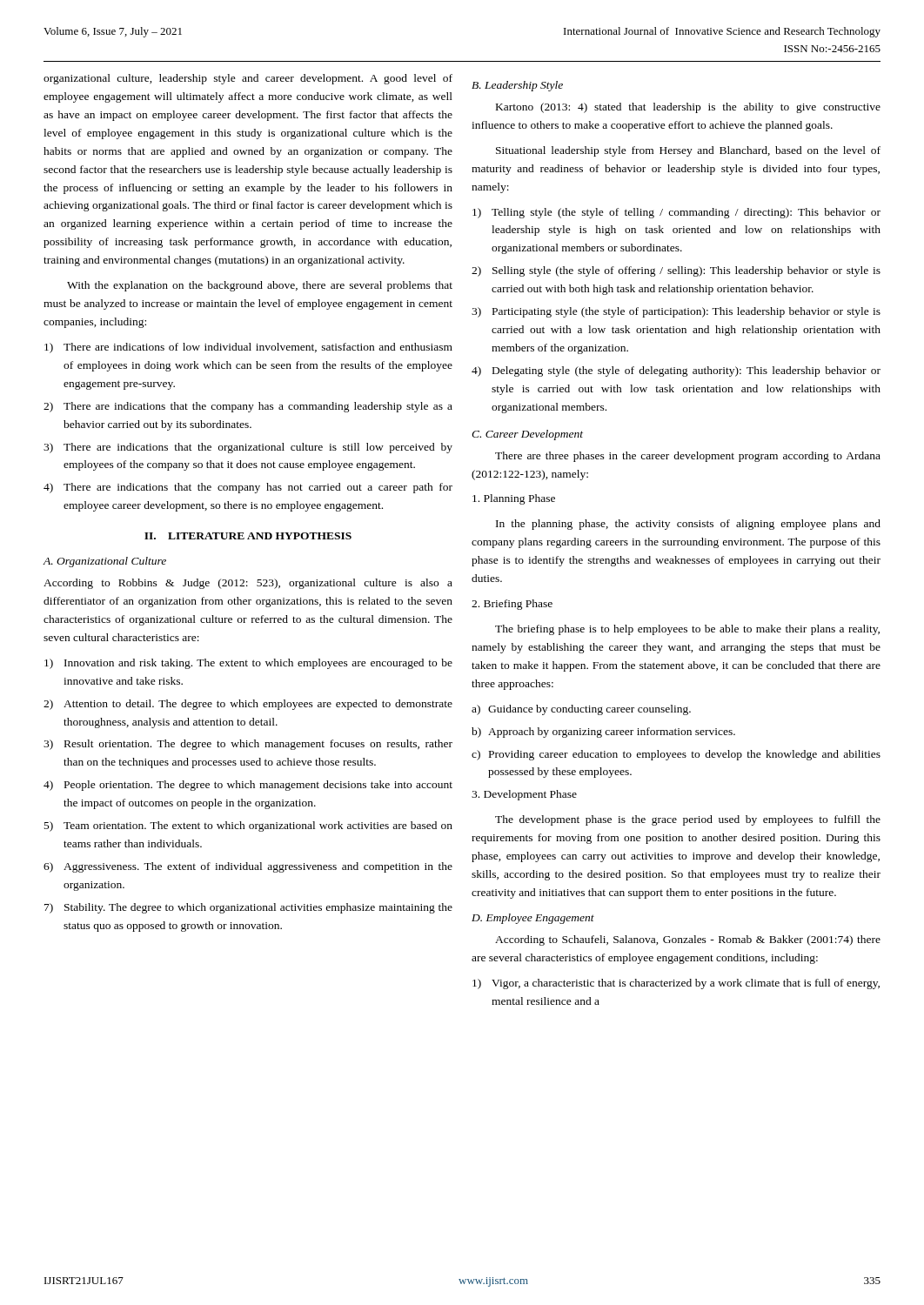Find the list item containing "4) People orientation. The degree to which"

(x=248, y=794)
